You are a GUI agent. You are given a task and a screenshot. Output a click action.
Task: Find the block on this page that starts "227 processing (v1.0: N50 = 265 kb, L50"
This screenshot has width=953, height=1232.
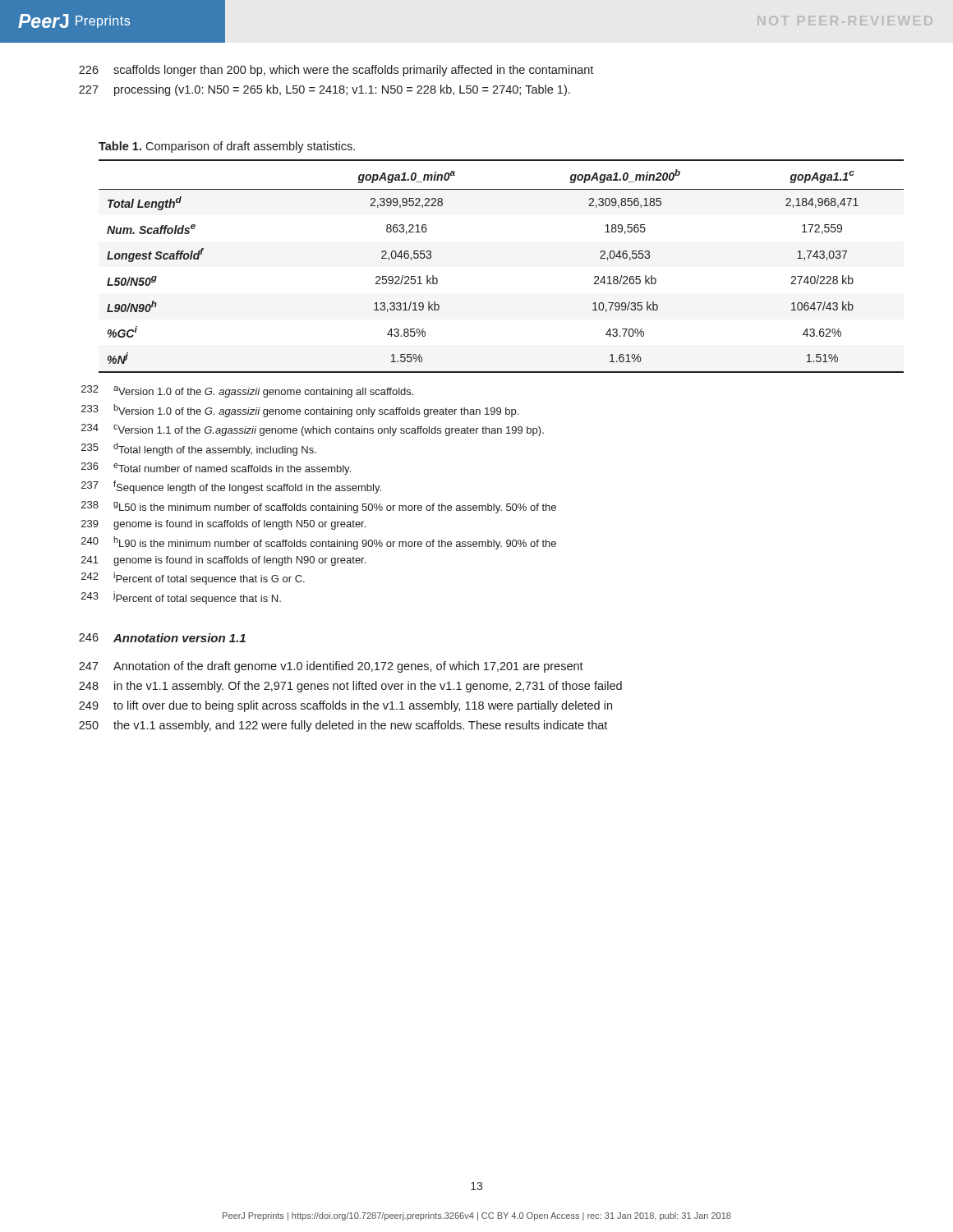[x=481, y=90]
